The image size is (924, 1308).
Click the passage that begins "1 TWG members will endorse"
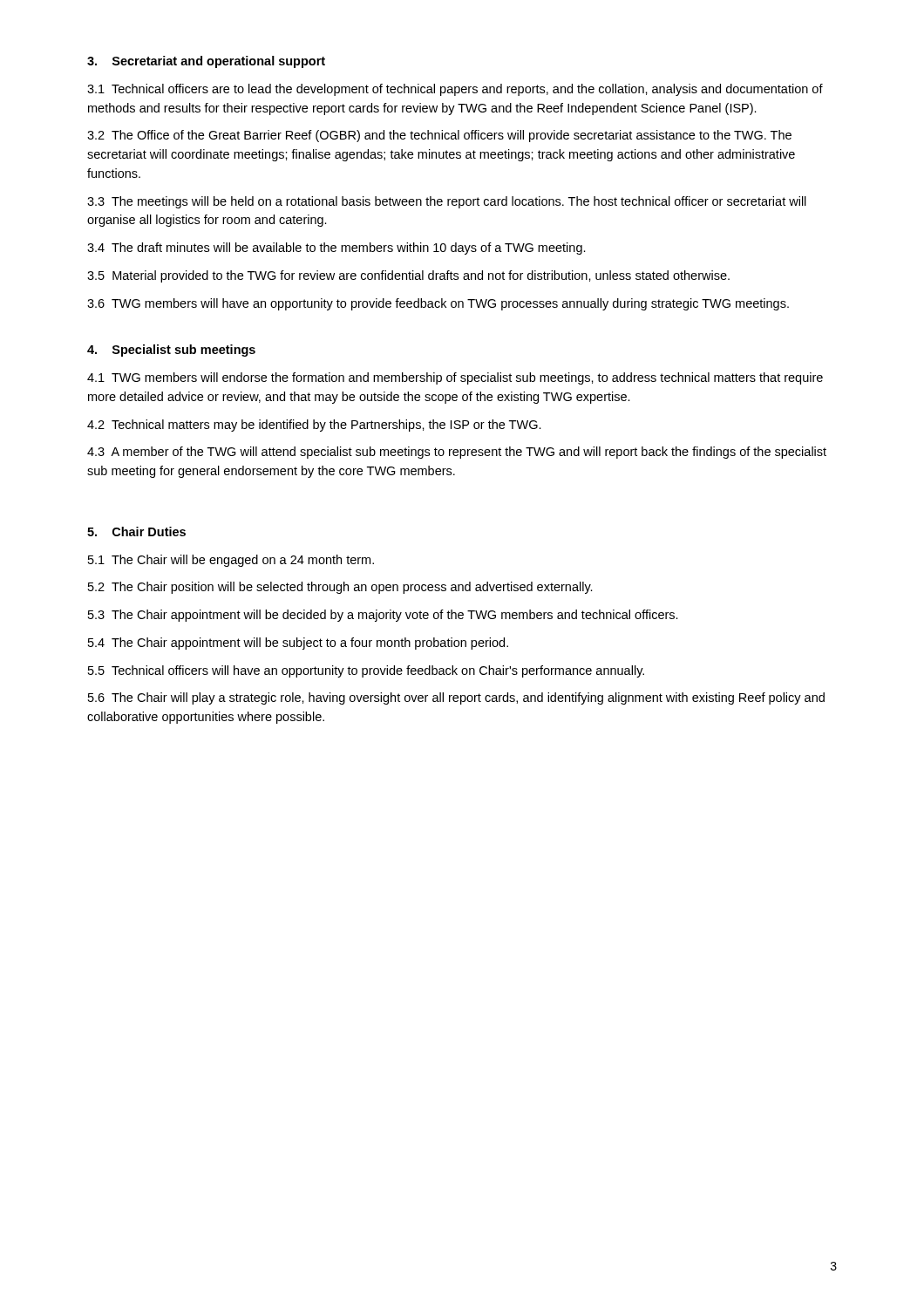click(x=455, y=387)
